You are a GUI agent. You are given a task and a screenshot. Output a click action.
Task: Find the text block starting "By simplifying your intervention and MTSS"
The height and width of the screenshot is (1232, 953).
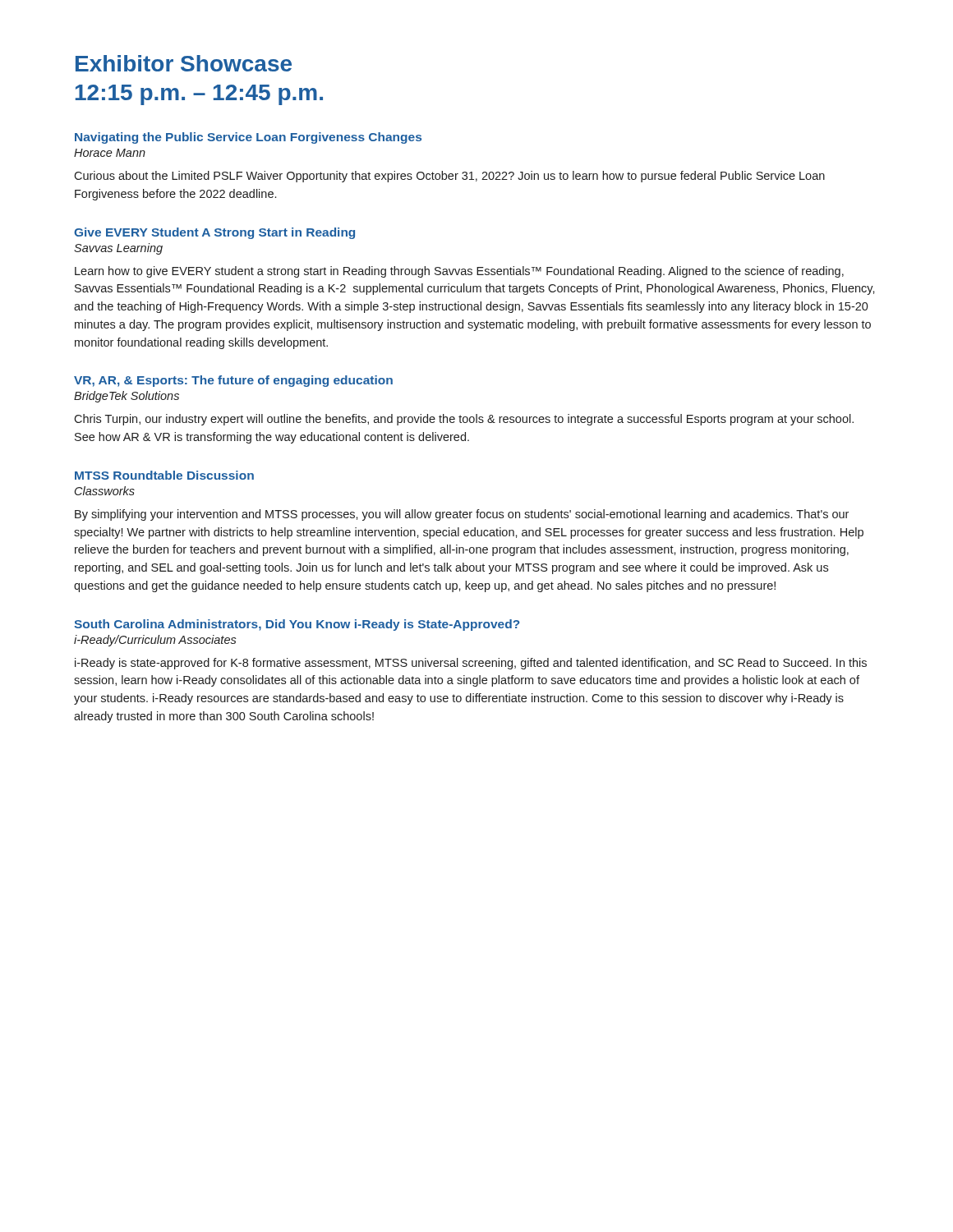[469, 550]
